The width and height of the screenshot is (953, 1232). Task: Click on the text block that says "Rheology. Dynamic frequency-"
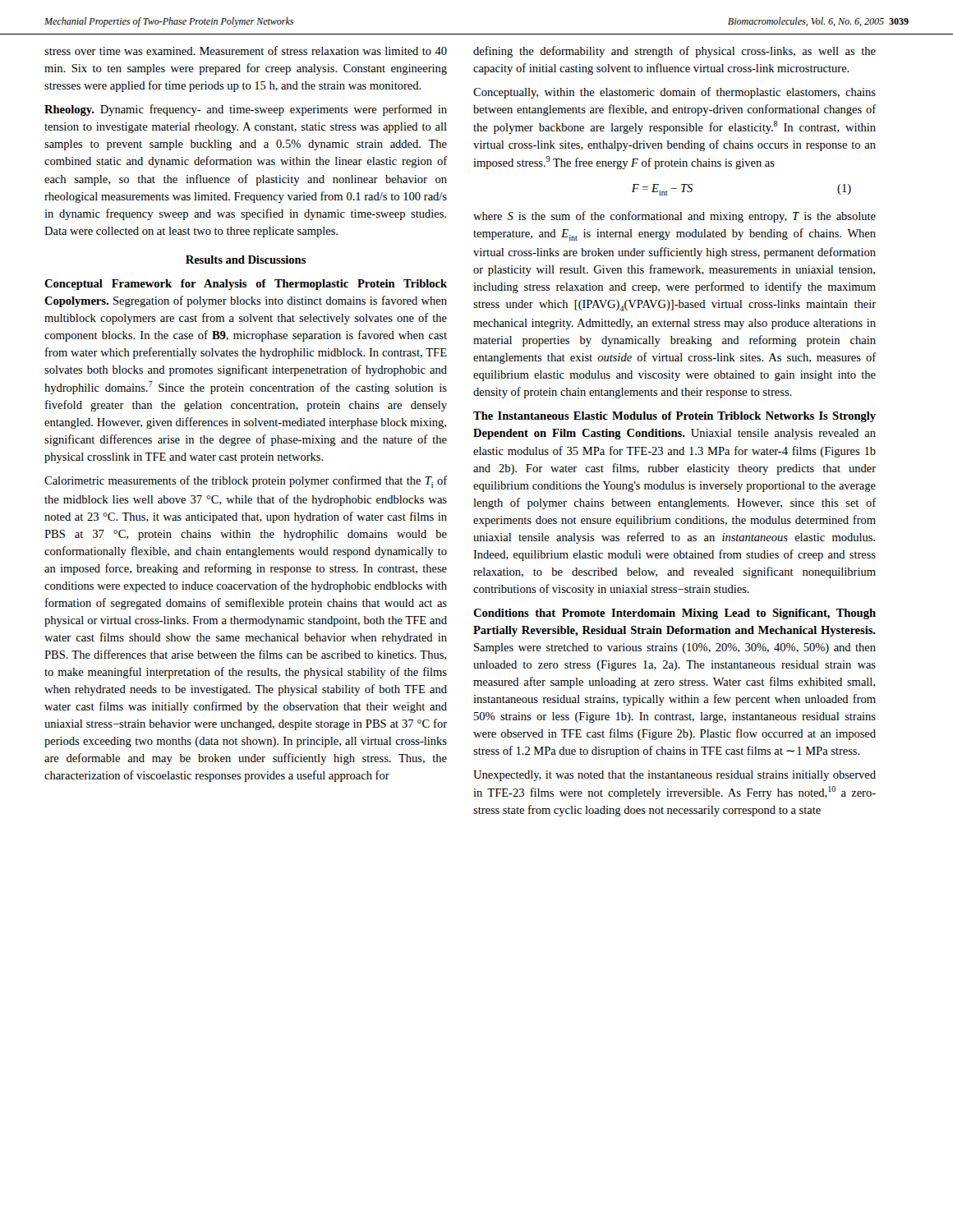246,170
